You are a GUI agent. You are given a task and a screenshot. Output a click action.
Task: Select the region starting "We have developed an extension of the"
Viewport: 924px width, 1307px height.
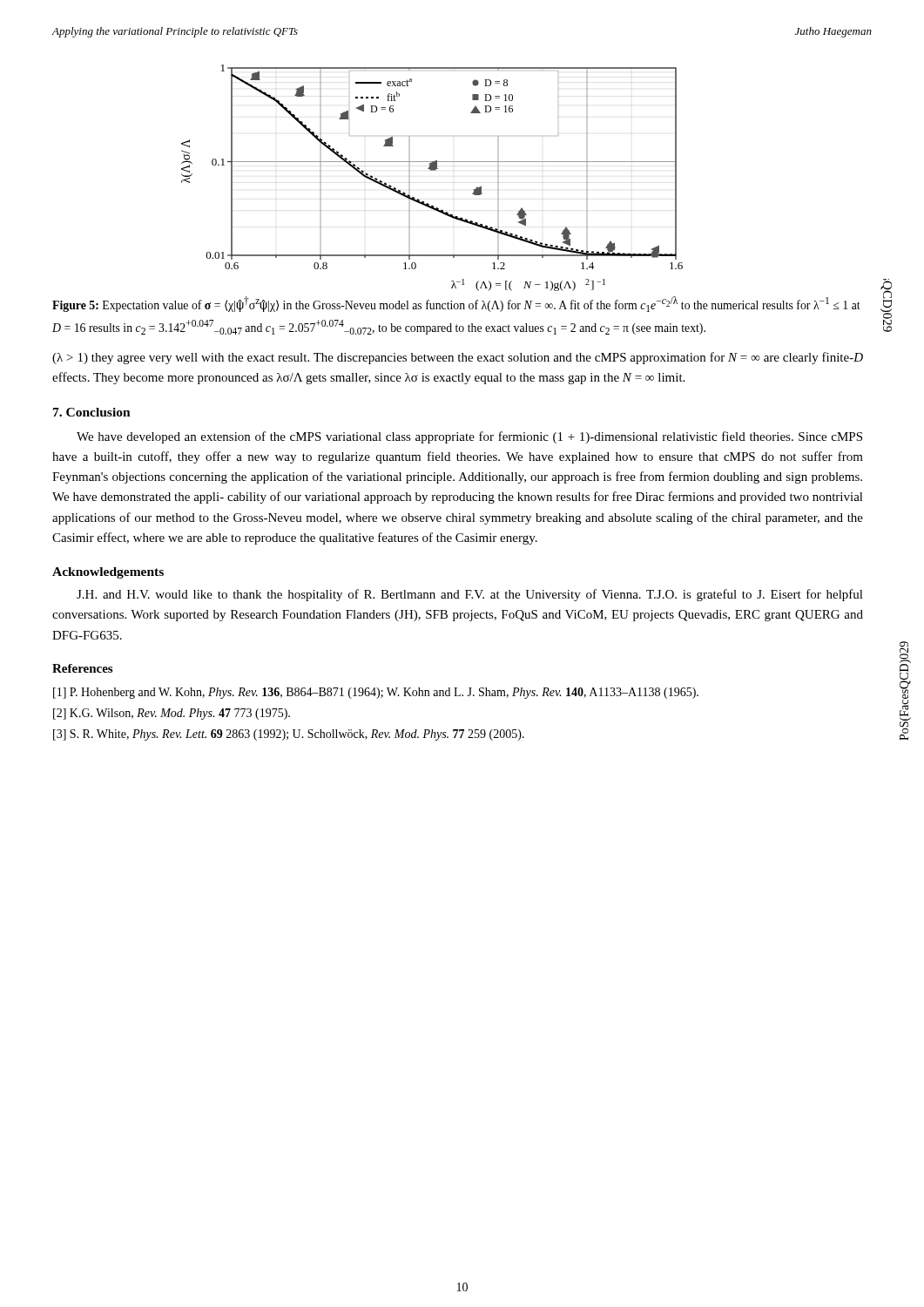click(x=458, y=487)
